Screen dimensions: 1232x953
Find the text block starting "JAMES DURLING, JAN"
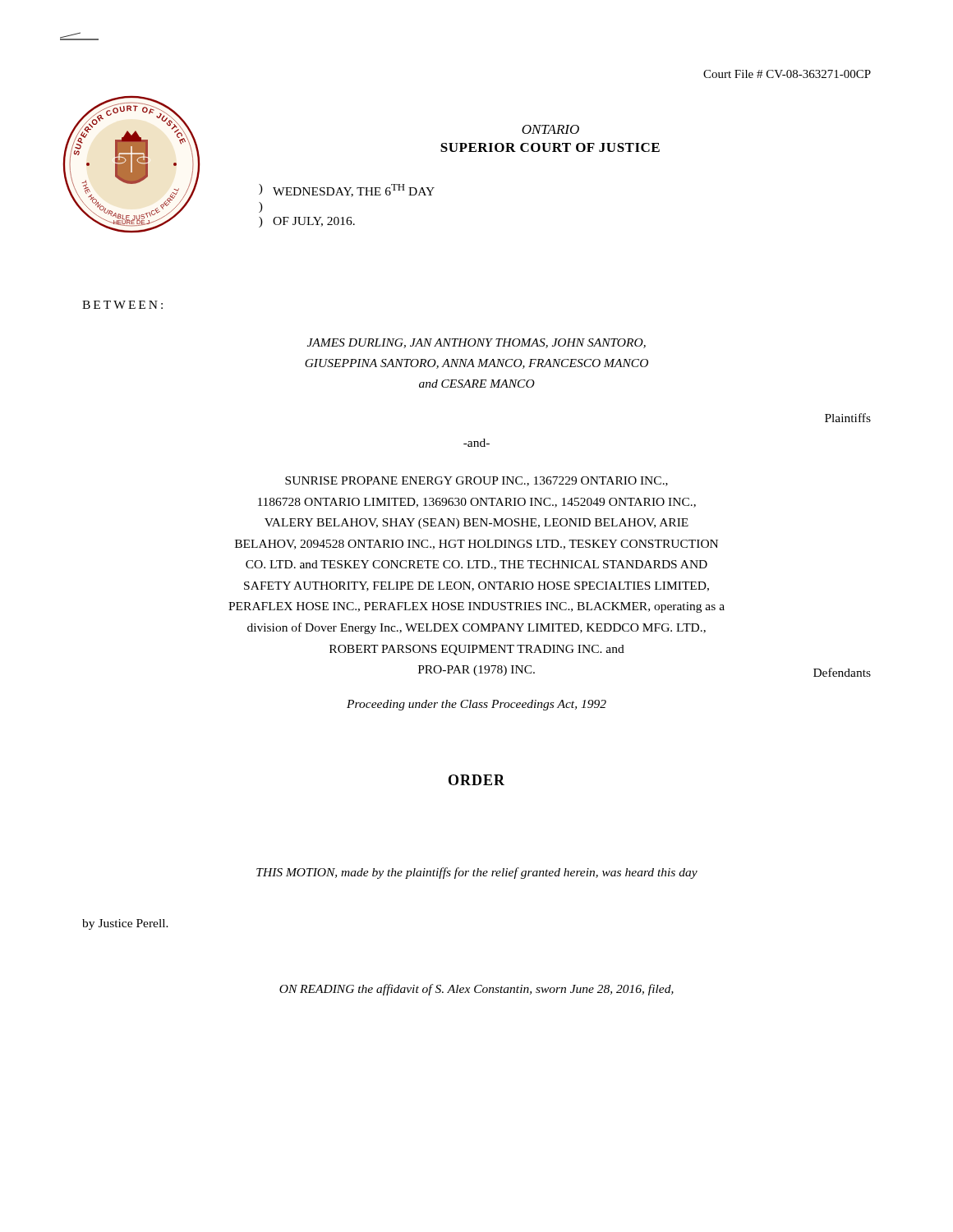pyautogui.click(x=476, y=363)
